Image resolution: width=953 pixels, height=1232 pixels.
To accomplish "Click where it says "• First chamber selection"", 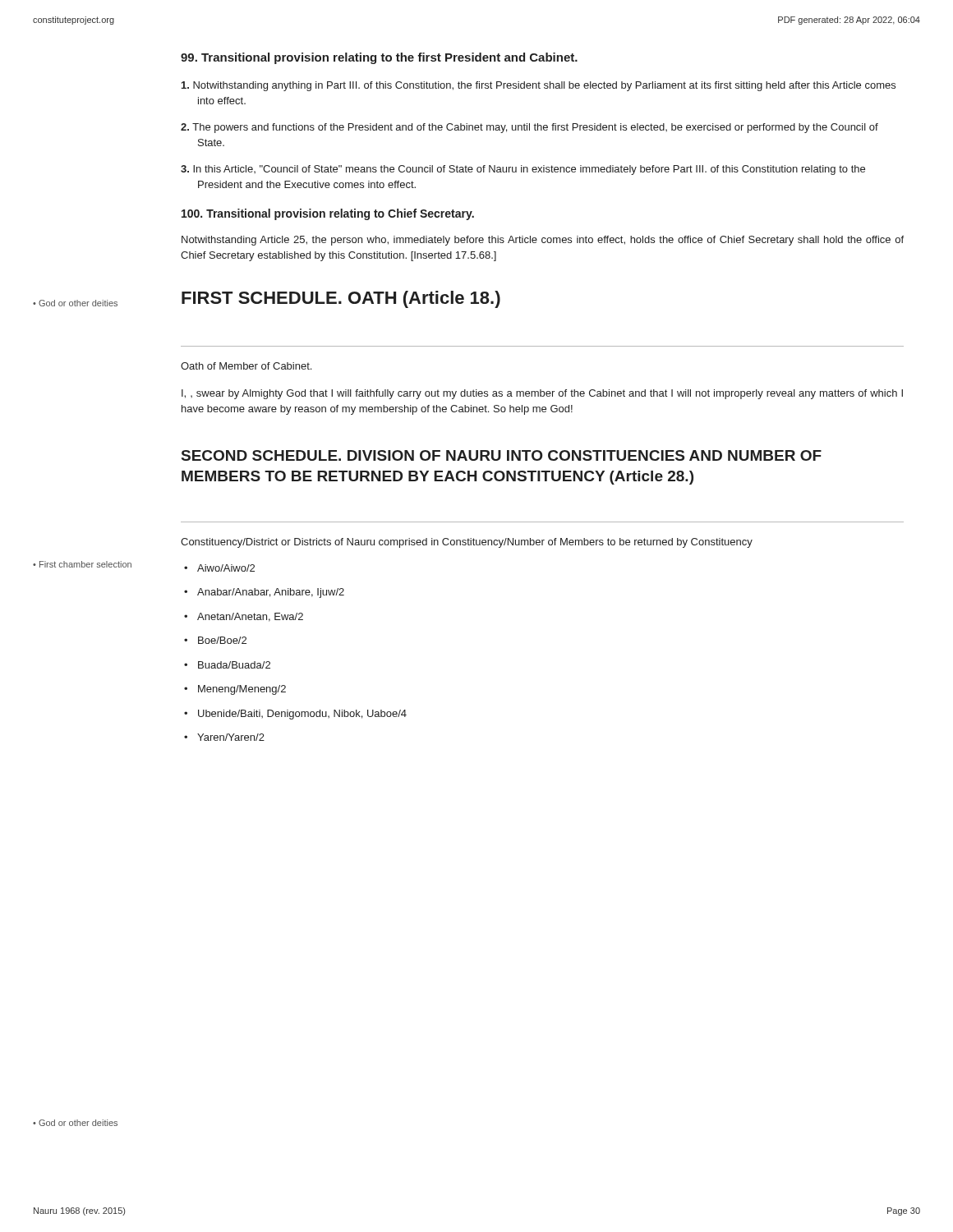I will click(82, 564).
